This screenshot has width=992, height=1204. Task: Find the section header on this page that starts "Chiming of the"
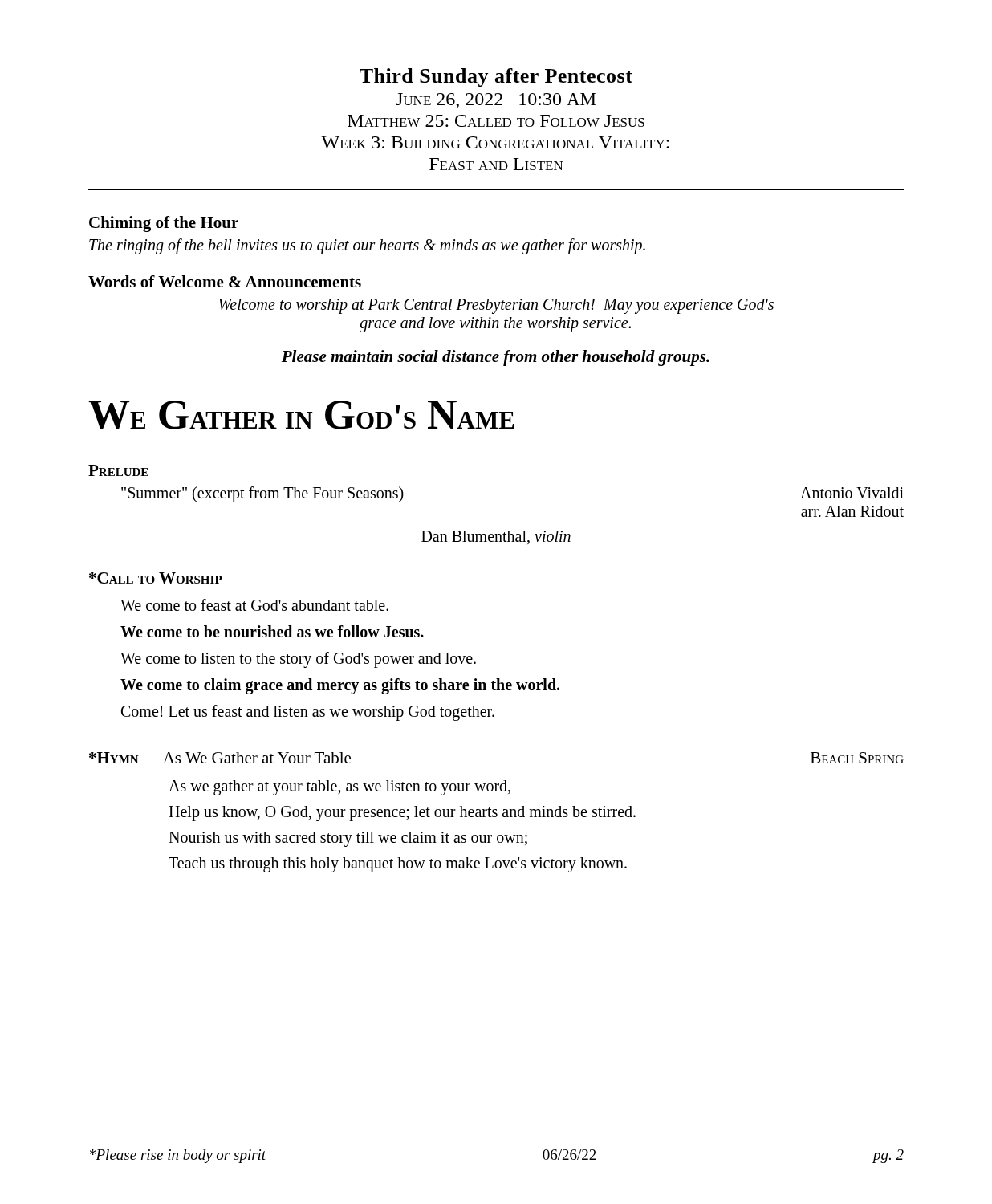163,222
